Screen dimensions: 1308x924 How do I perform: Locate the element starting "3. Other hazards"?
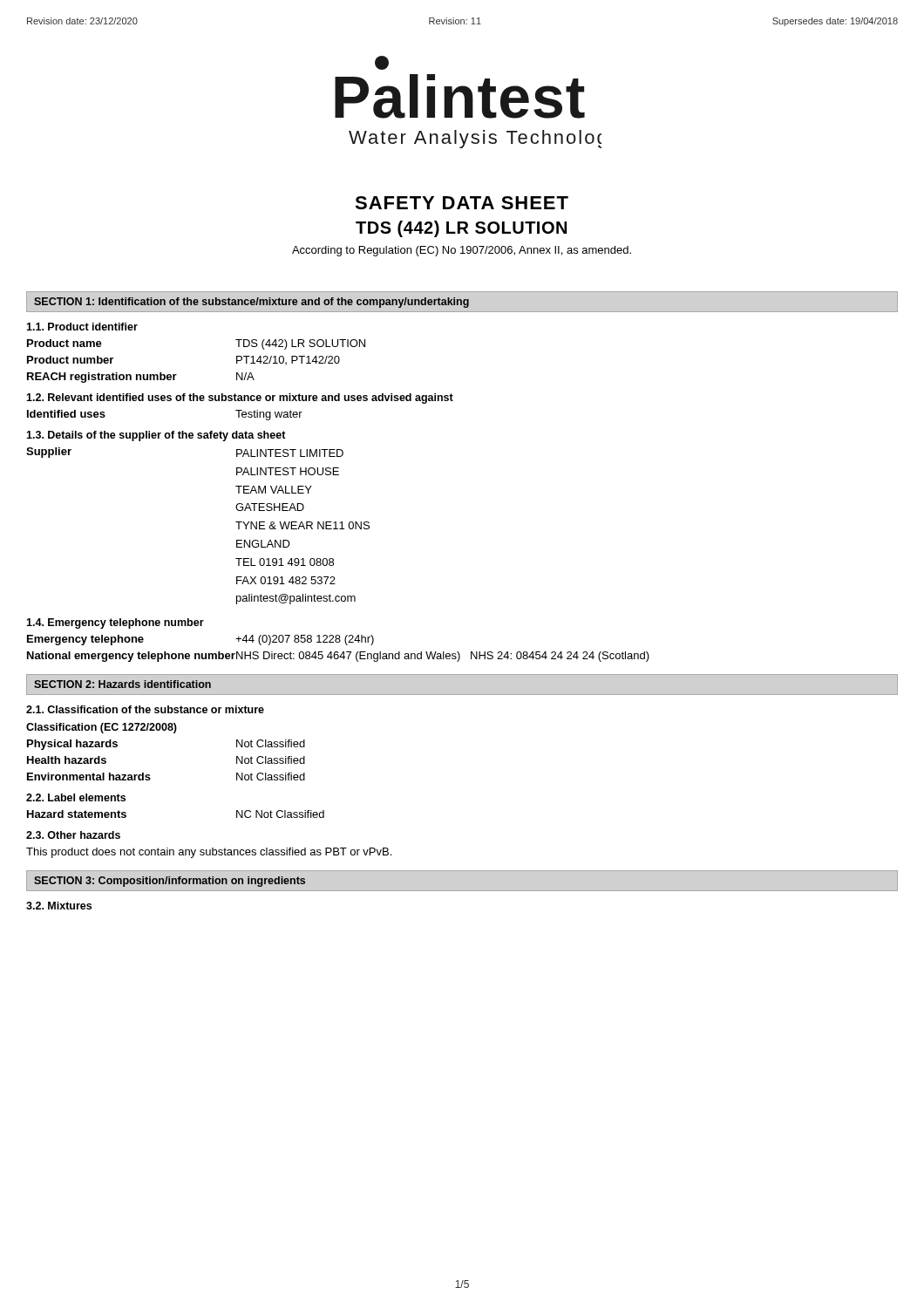[73, 835]
